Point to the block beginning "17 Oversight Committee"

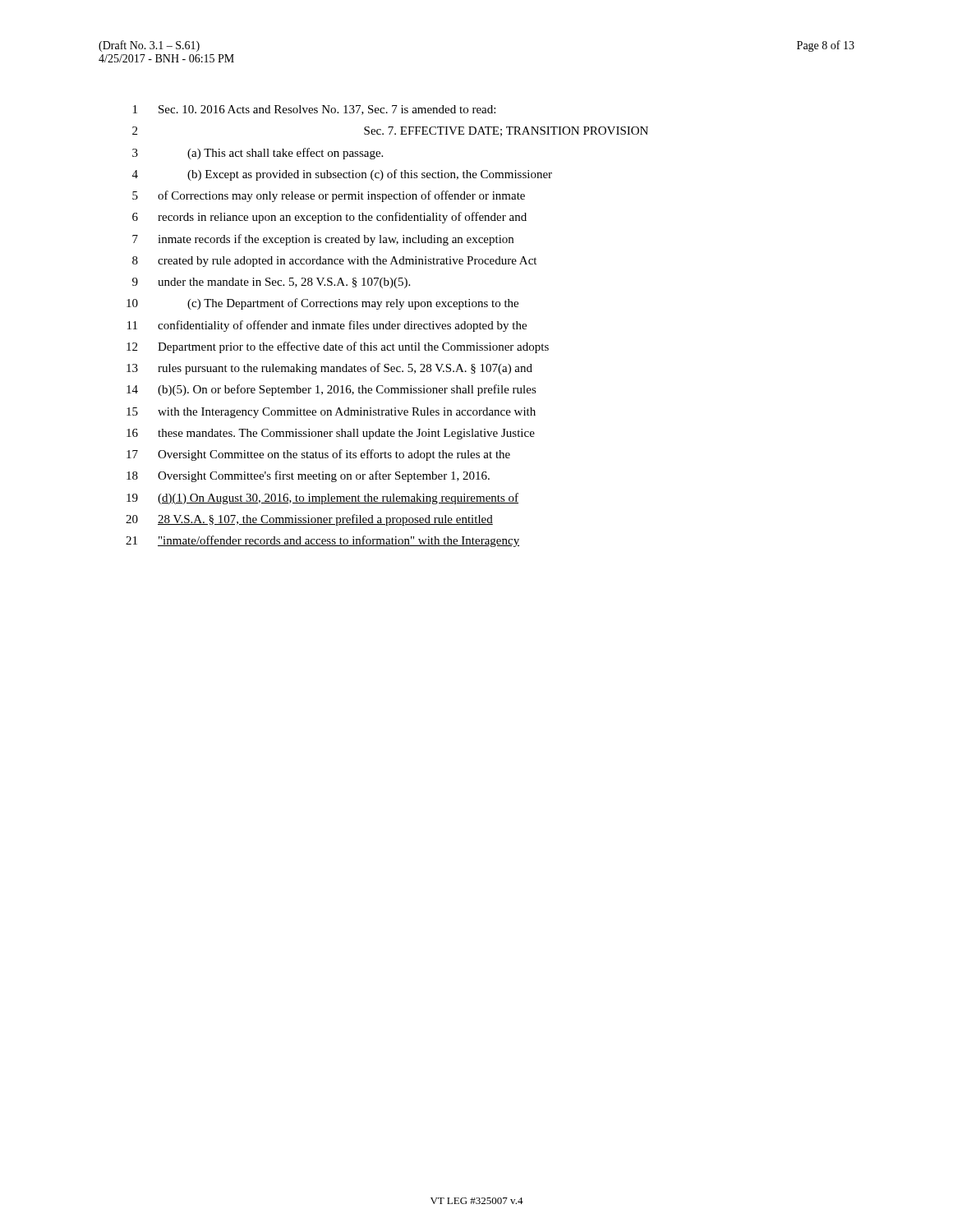coord(476,454)
